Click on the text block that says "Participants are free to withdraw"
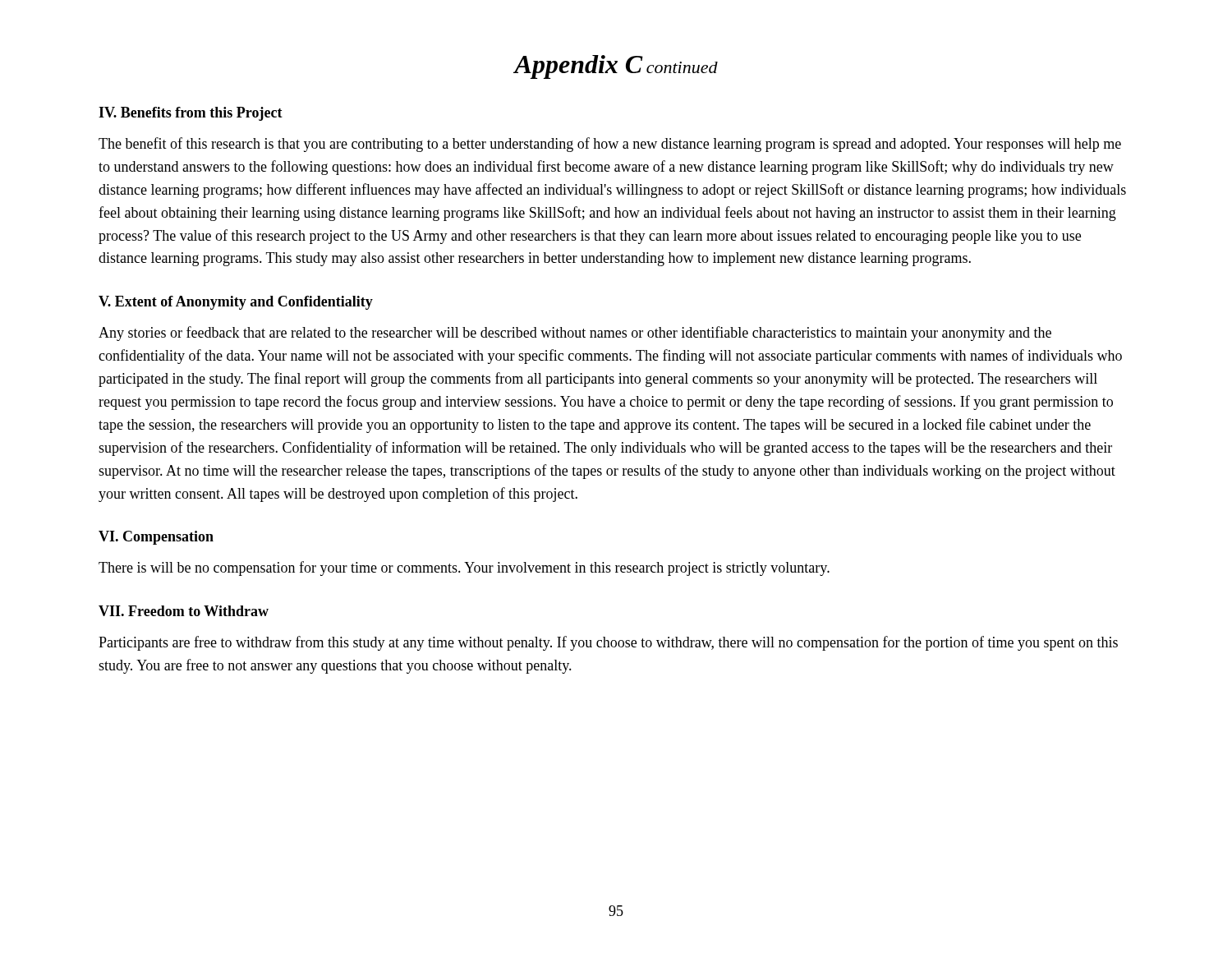 [x=608, y=654]
